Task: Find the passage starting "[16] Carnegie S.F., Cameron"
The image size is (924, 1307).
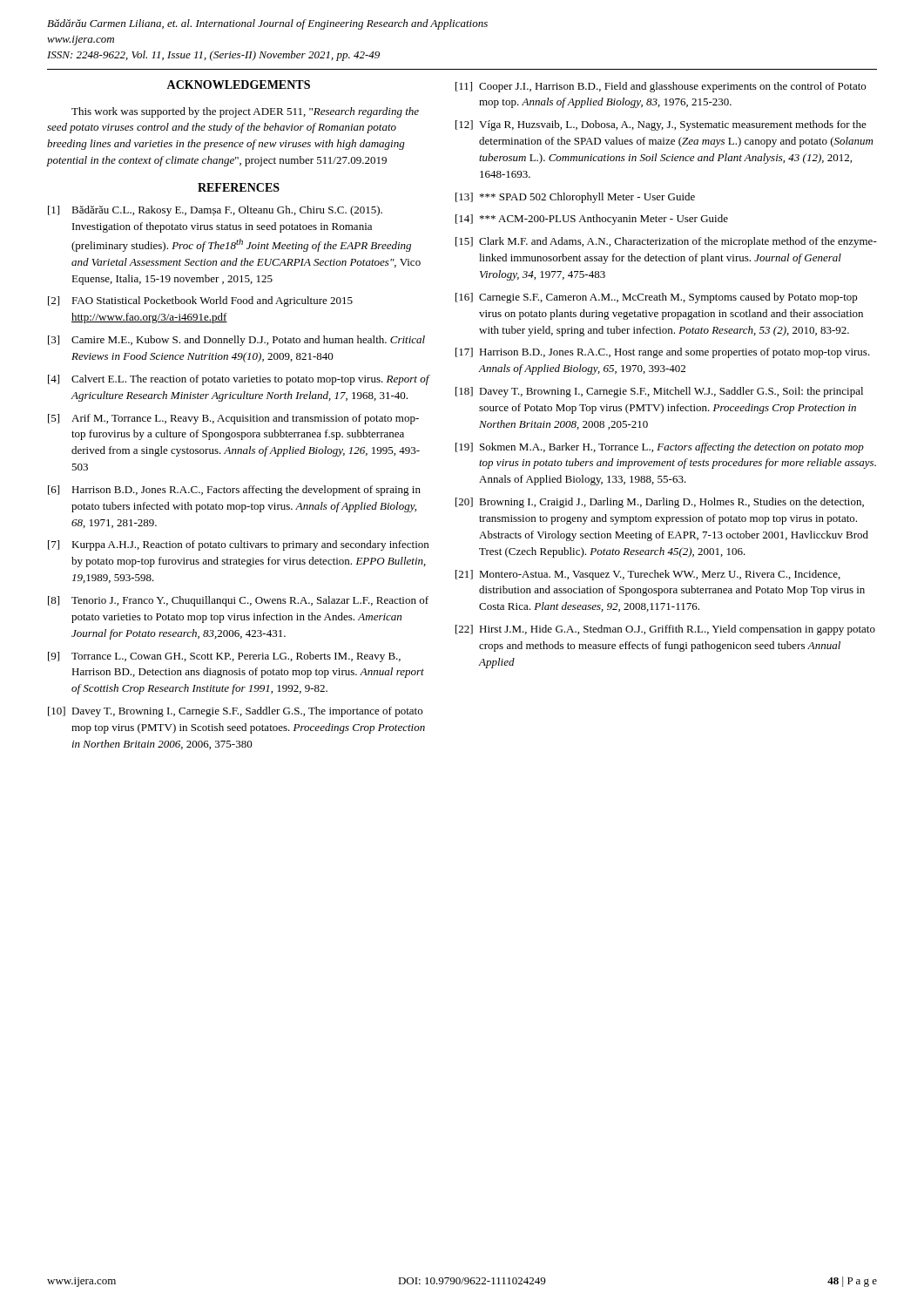Action: coord(666,314)
